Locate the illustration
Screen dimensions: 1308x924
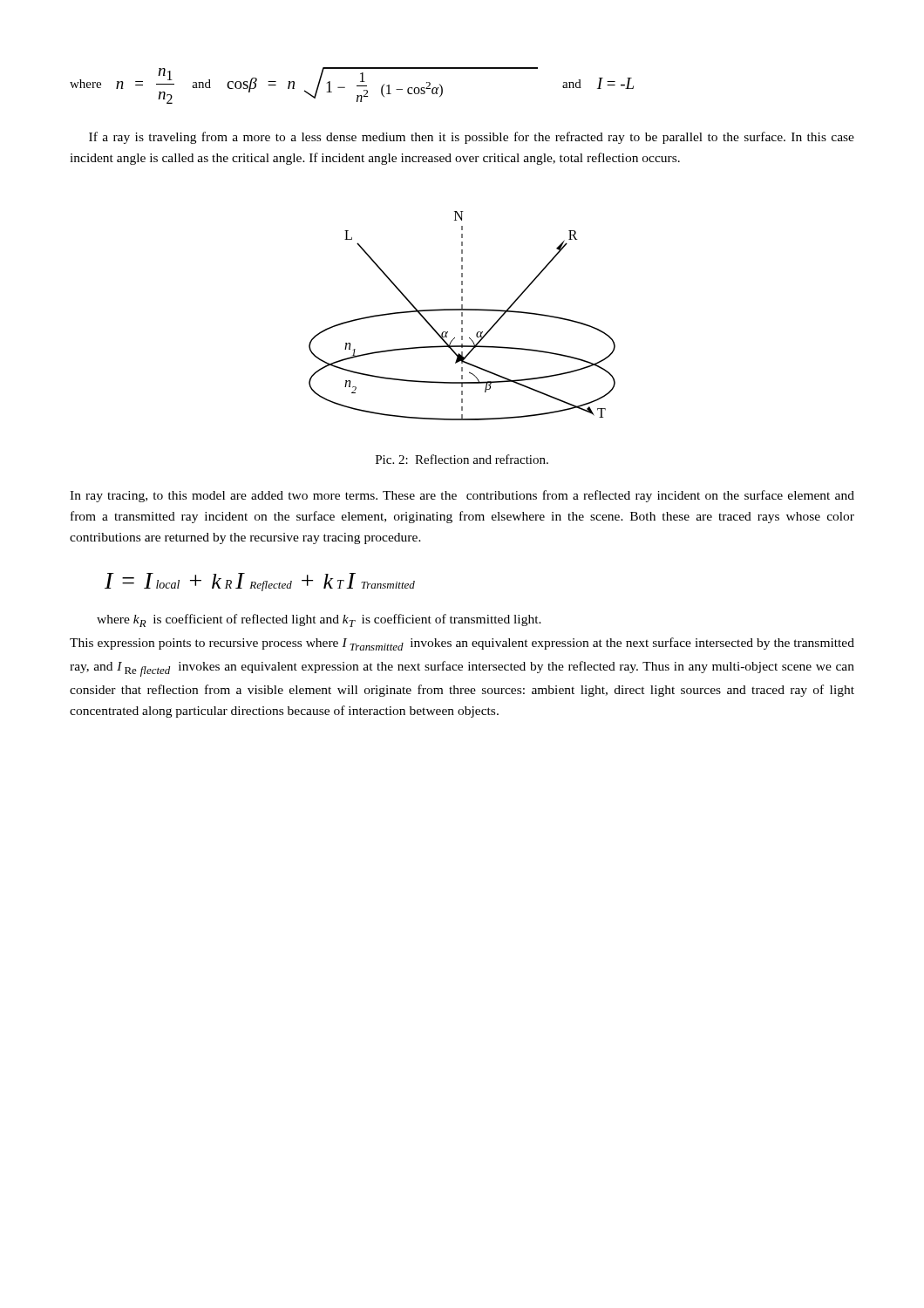(462, 321)
